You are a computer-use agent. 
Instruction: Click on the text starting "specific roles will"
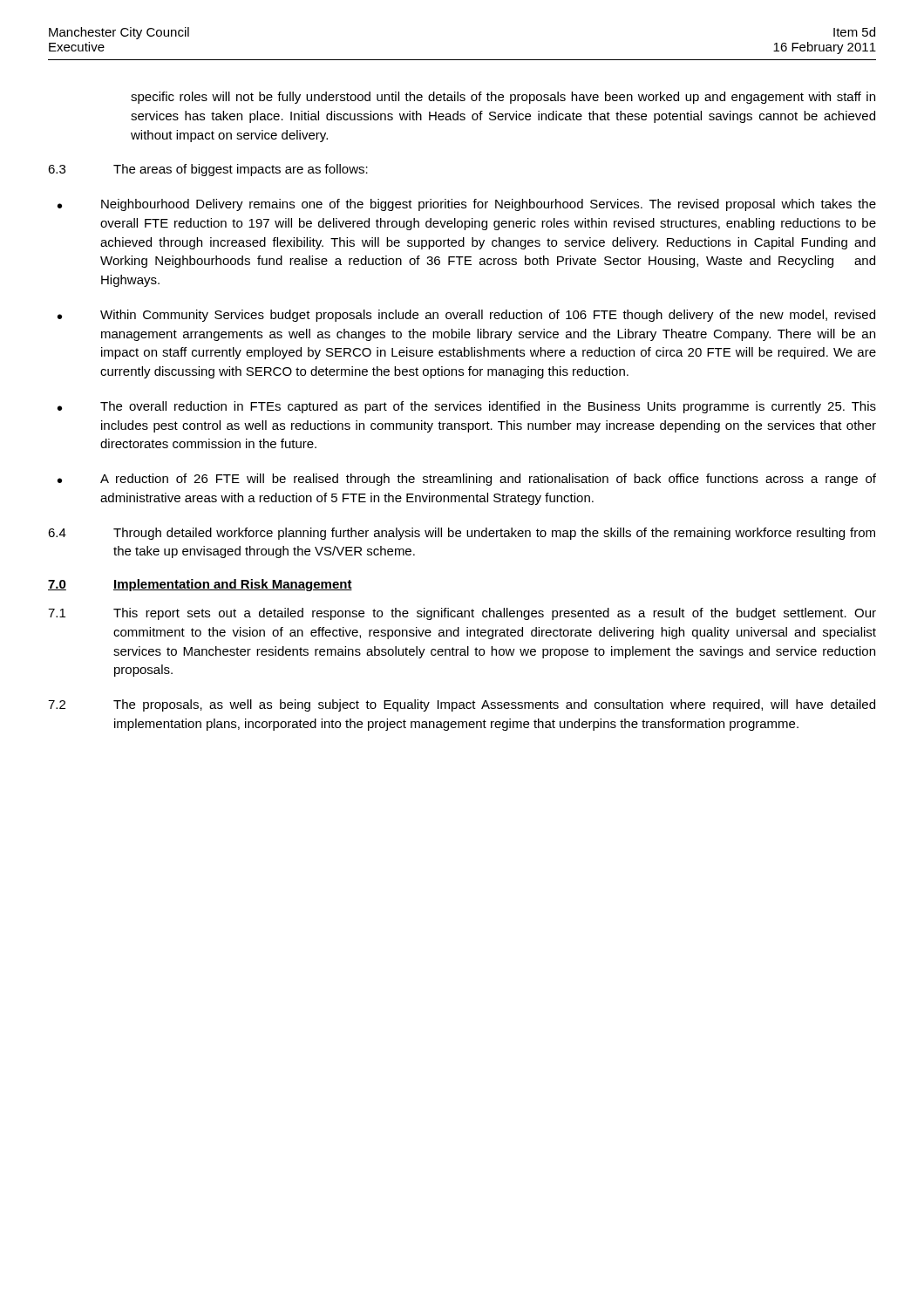[x=503, y=115]
